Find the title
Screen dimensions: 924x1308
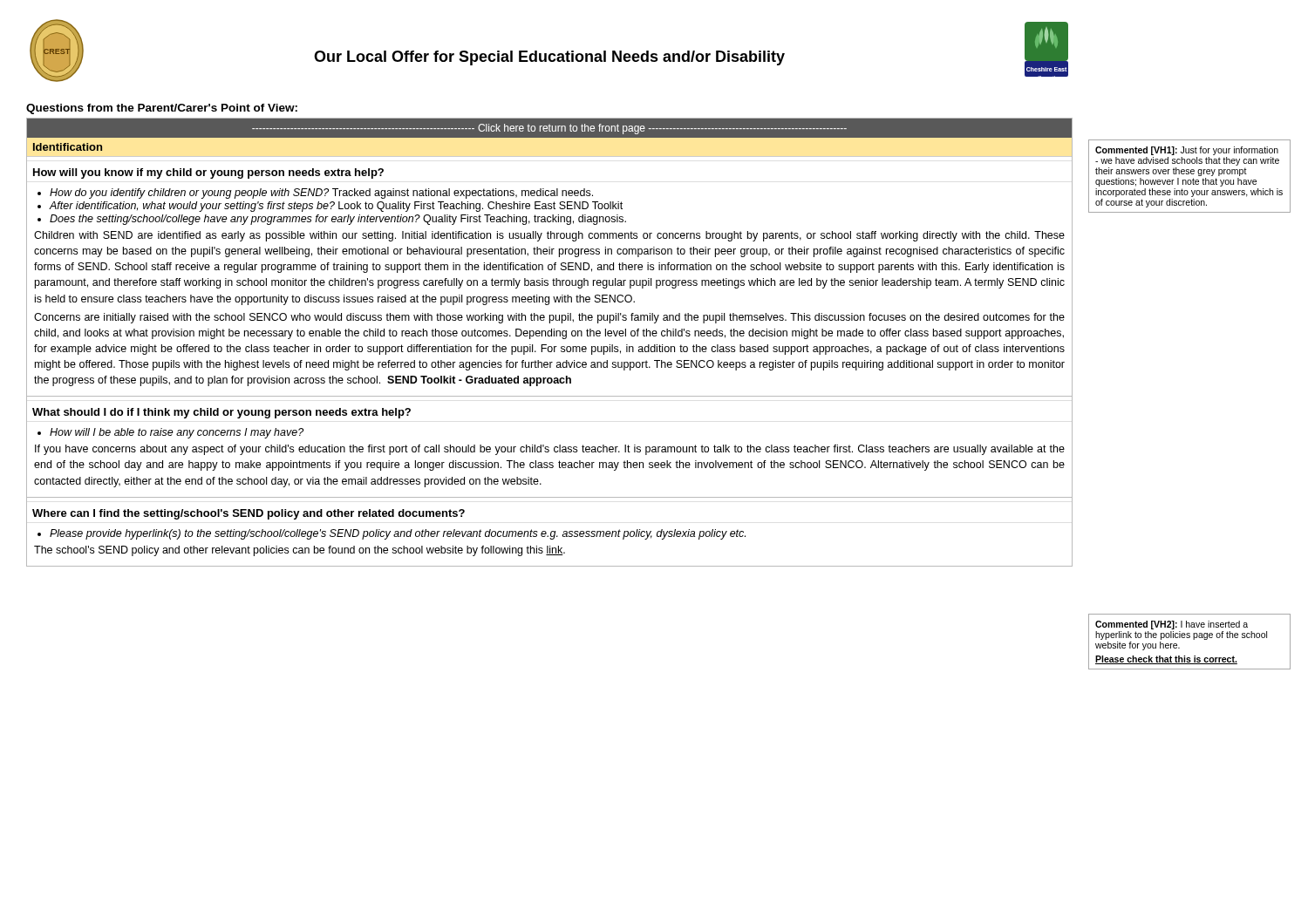(549, 56)
